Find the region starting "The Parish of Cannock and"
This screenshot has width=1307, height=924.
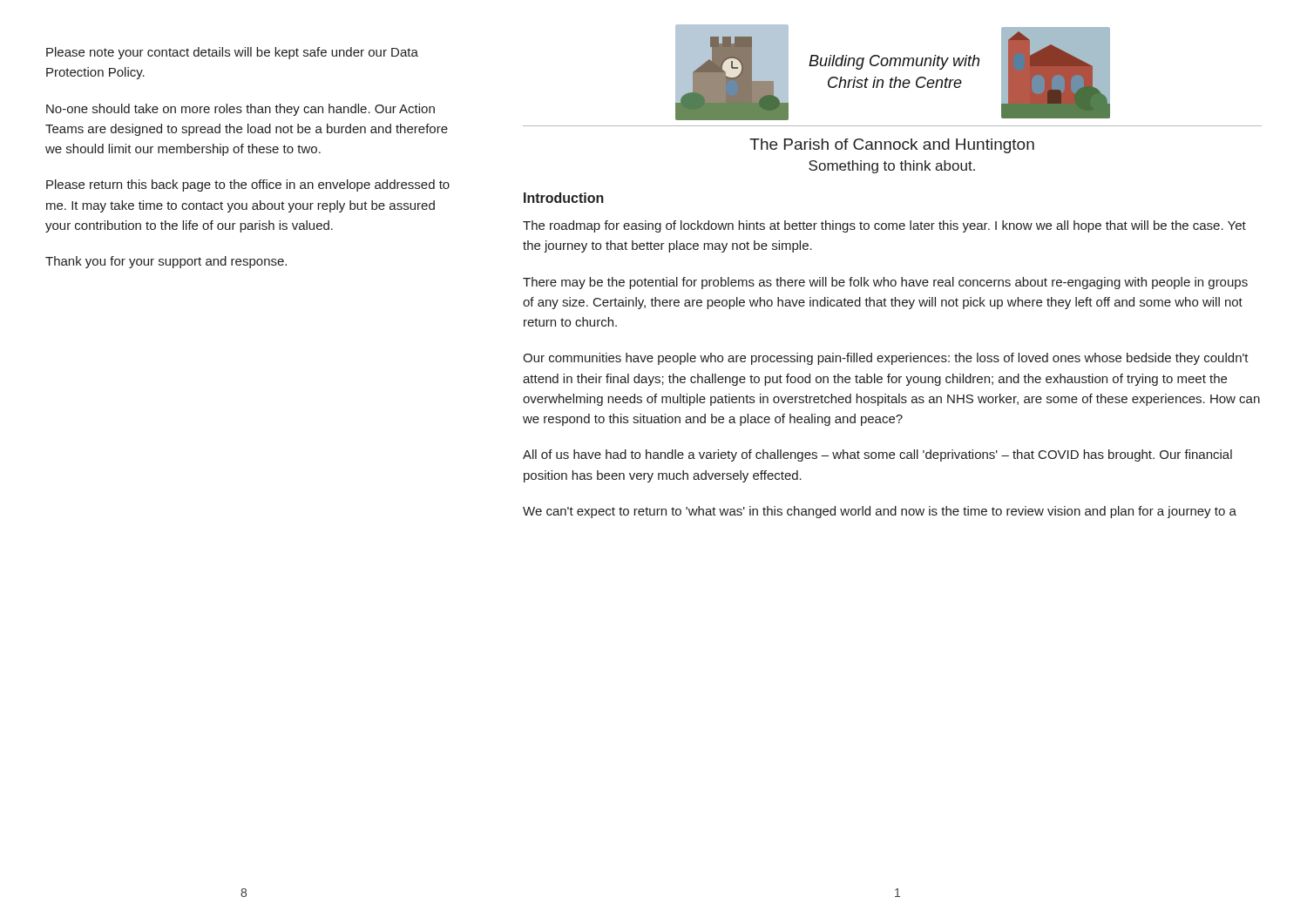click(892, 144)
